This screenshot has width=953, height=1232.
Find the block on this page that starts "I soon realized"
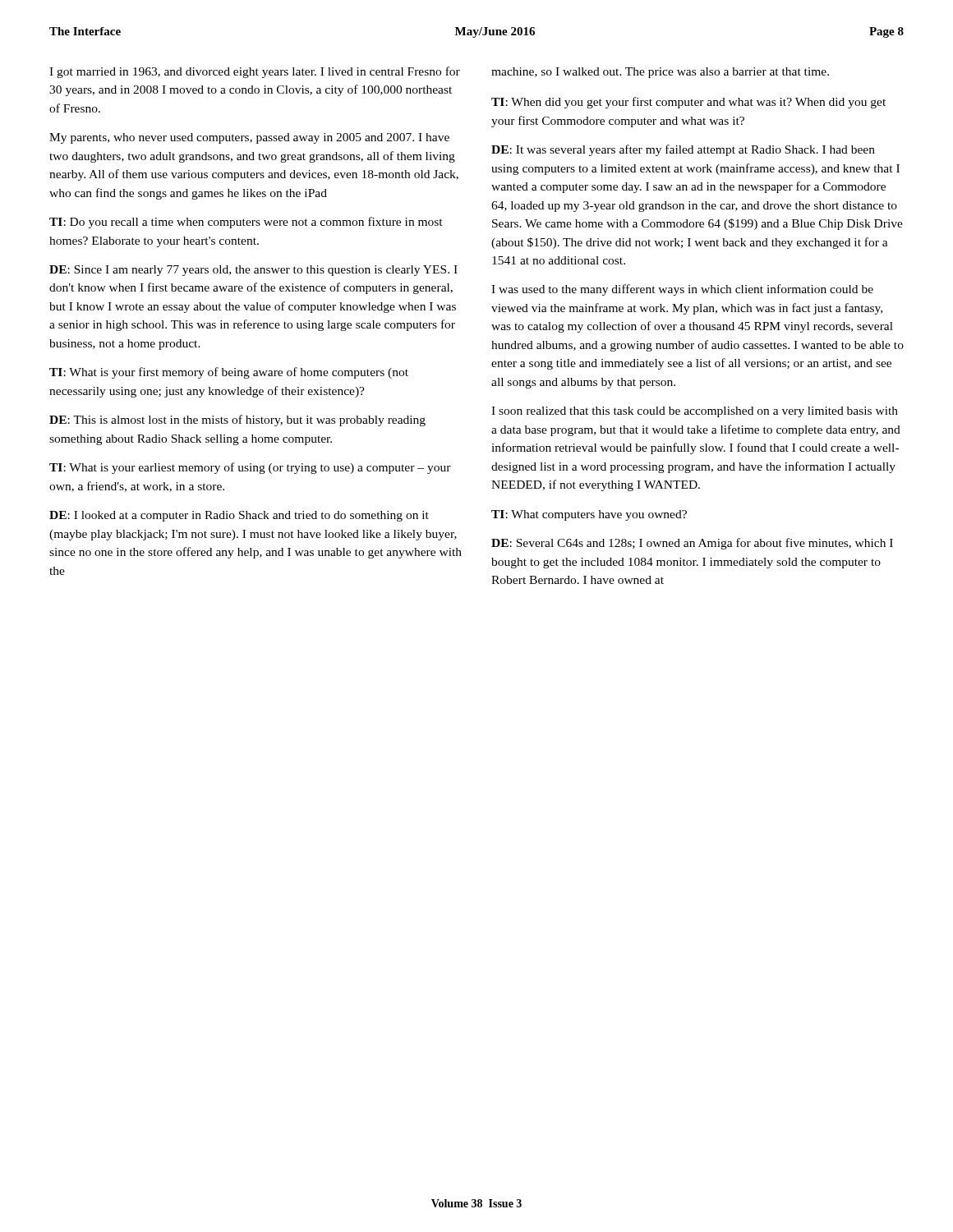click(698, 448)
